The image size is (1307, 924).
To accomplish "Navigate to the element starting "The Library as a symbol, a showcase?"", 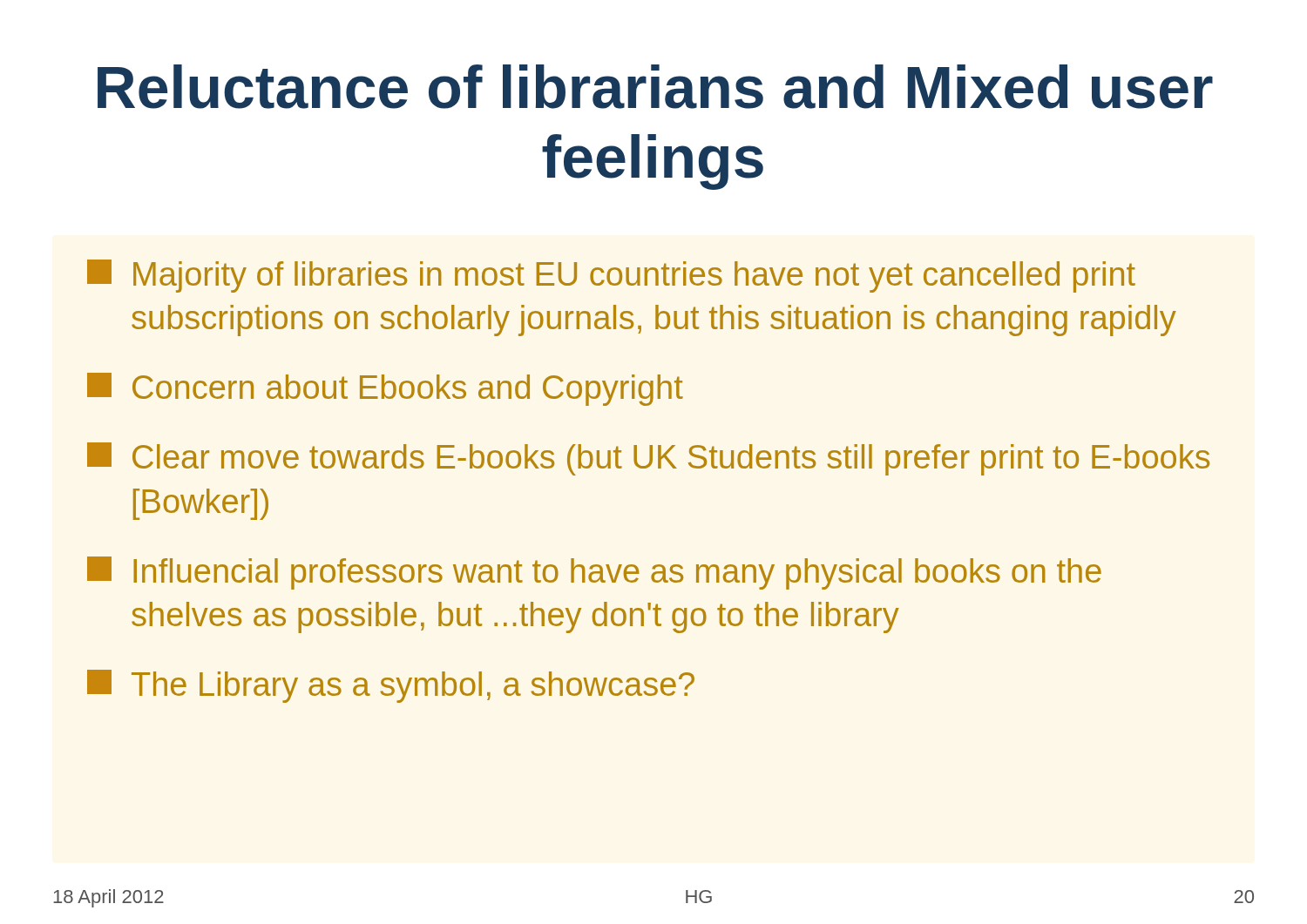I will (654, 685).
